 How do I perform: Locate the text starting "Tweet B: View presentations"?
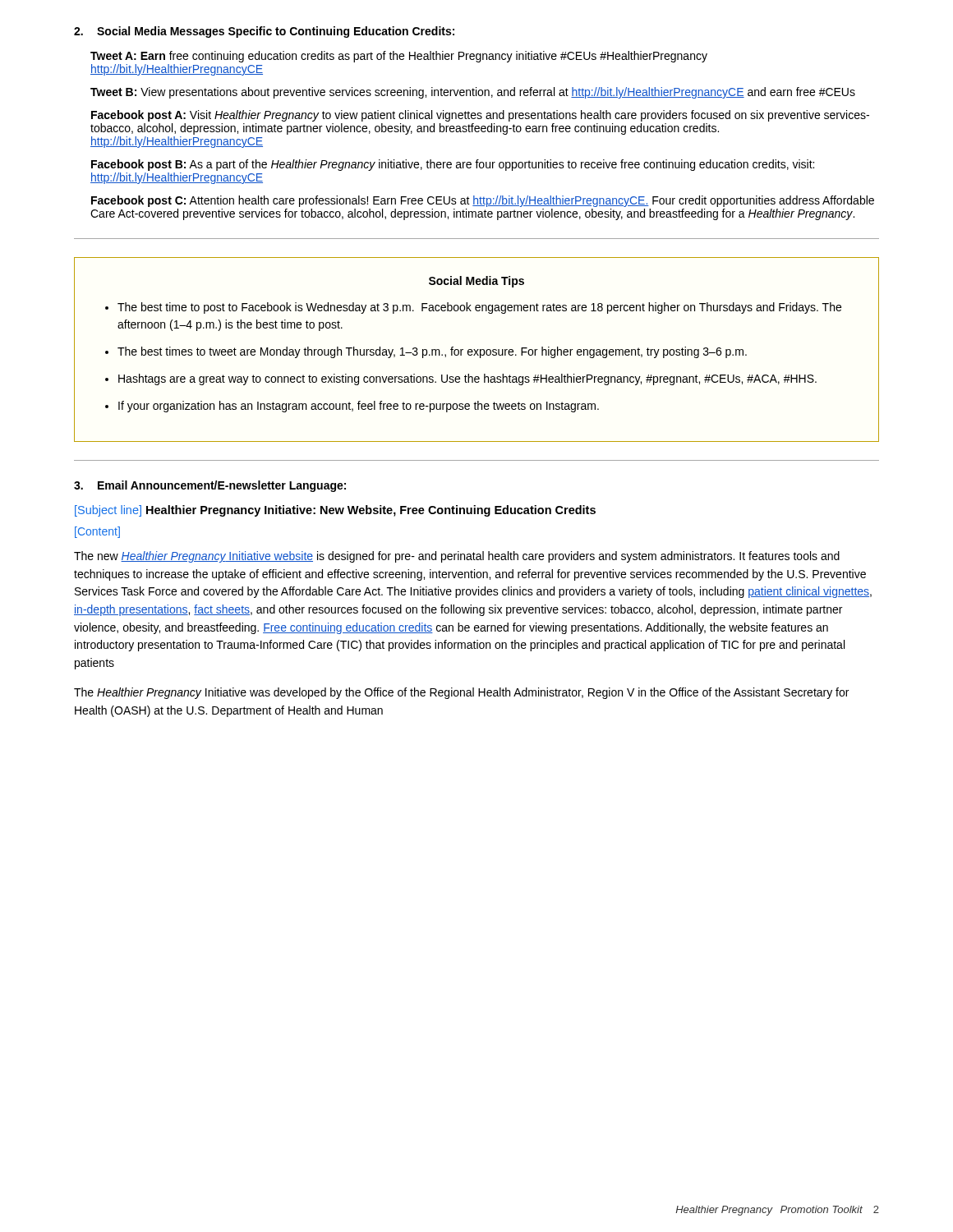[x=473, y=92]
